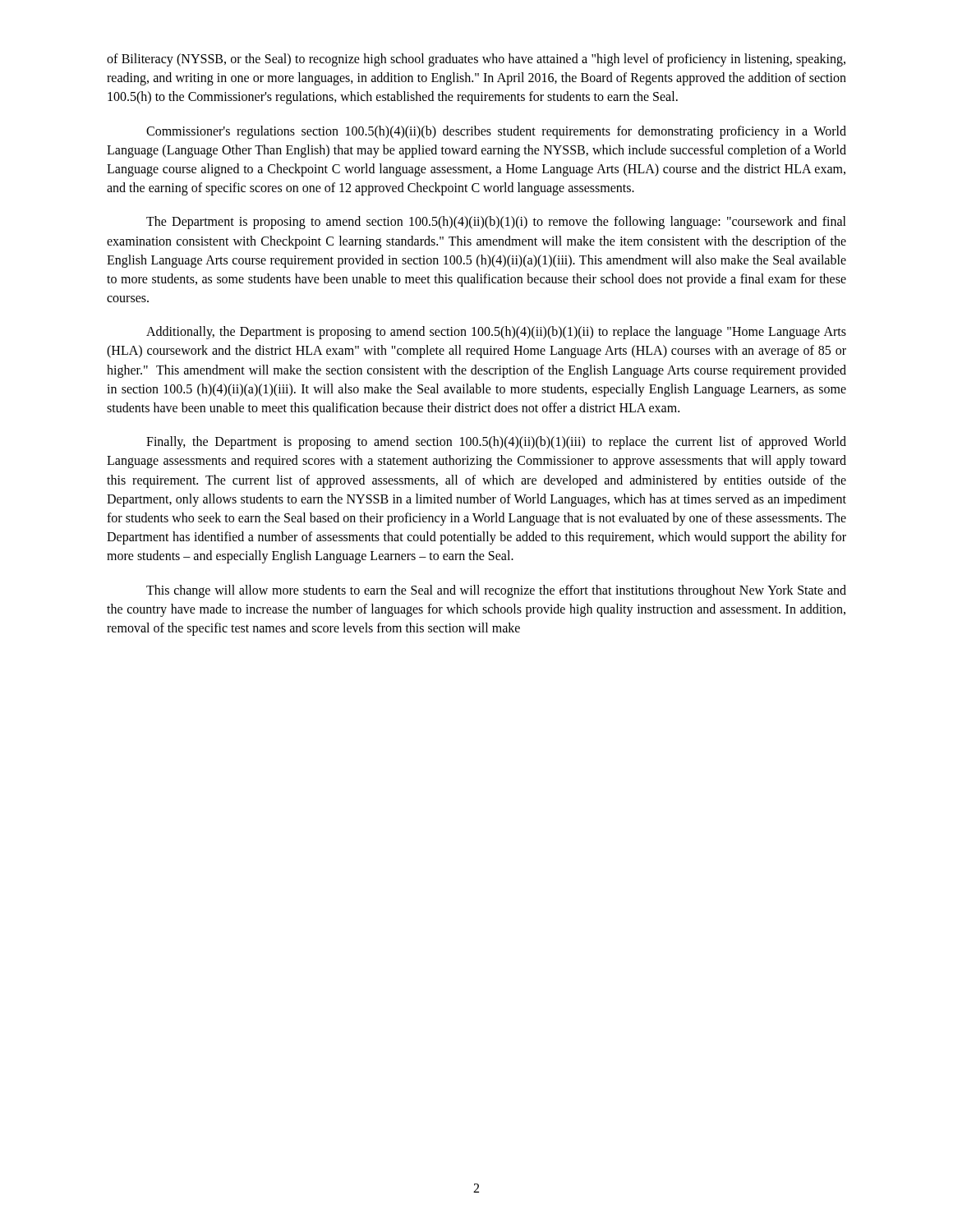Locate the block of text that opens with "Additionally, the Department is proposing"
This screenshot has height=1232, width=953.
pyautogui.click(x=476, y=370)
